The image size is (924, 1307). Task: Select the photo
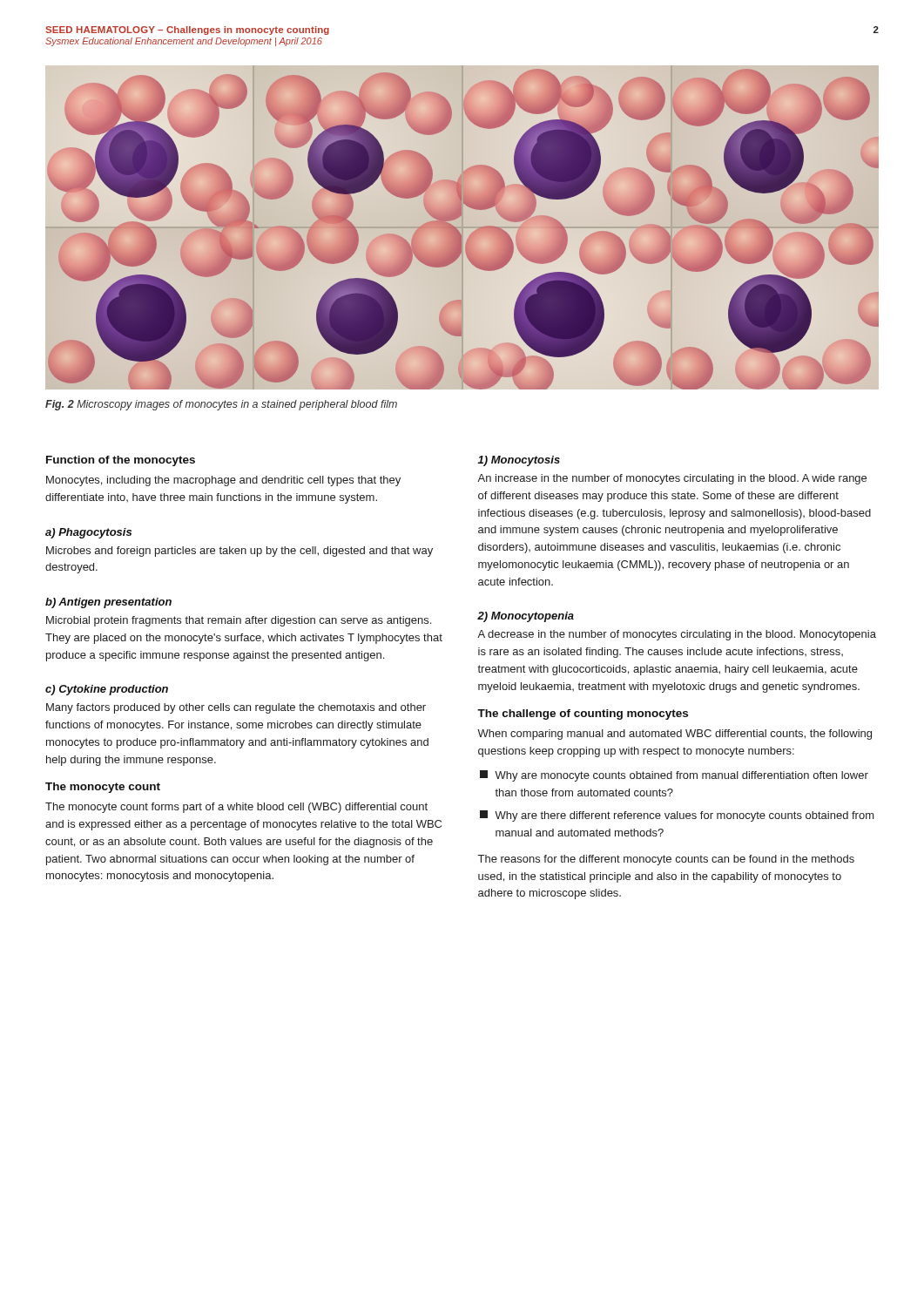pos(462,227)
